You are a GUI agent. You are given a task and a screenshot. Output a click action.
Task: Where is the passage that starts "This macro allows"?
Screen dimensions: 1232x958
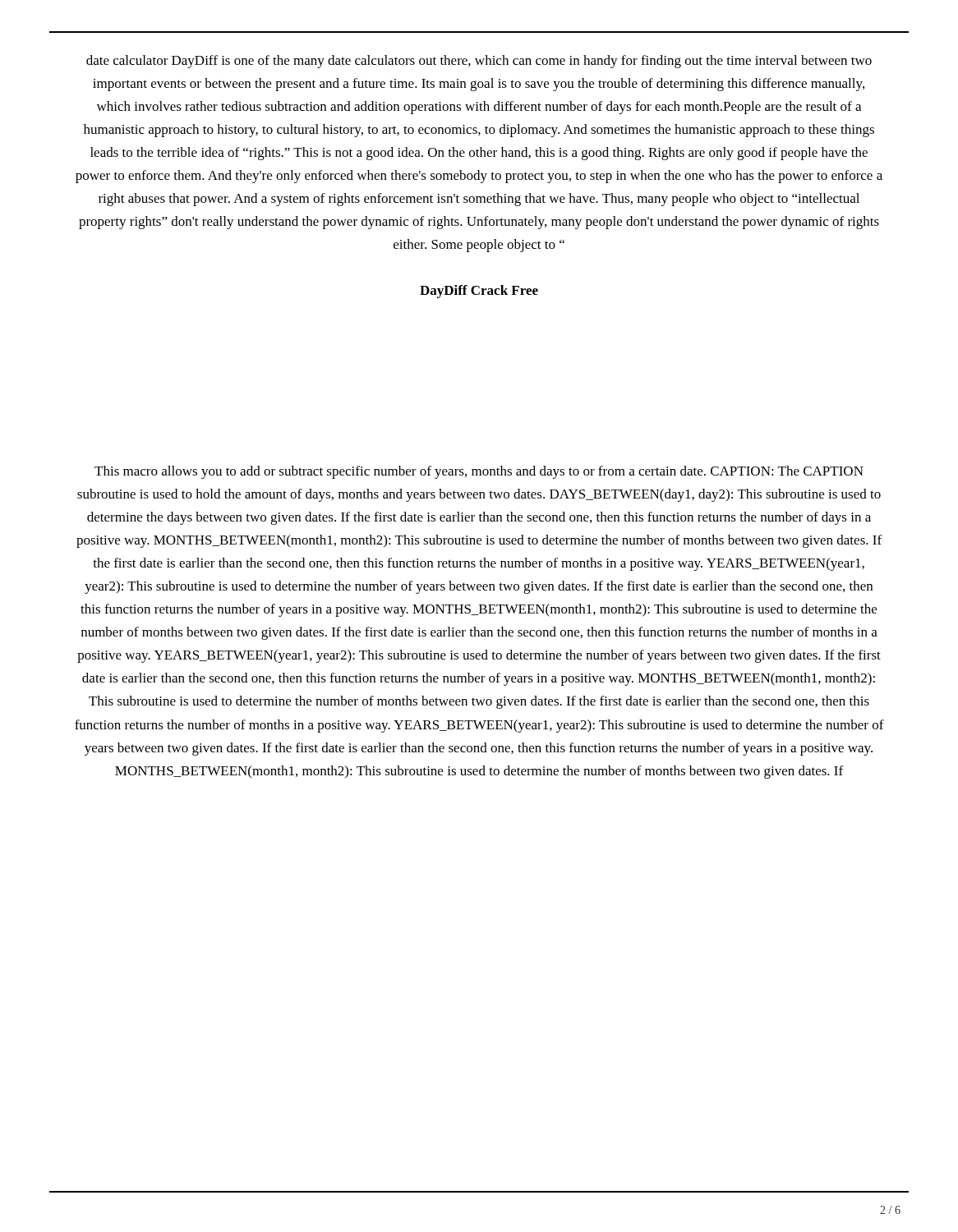(x=479, y=621)
